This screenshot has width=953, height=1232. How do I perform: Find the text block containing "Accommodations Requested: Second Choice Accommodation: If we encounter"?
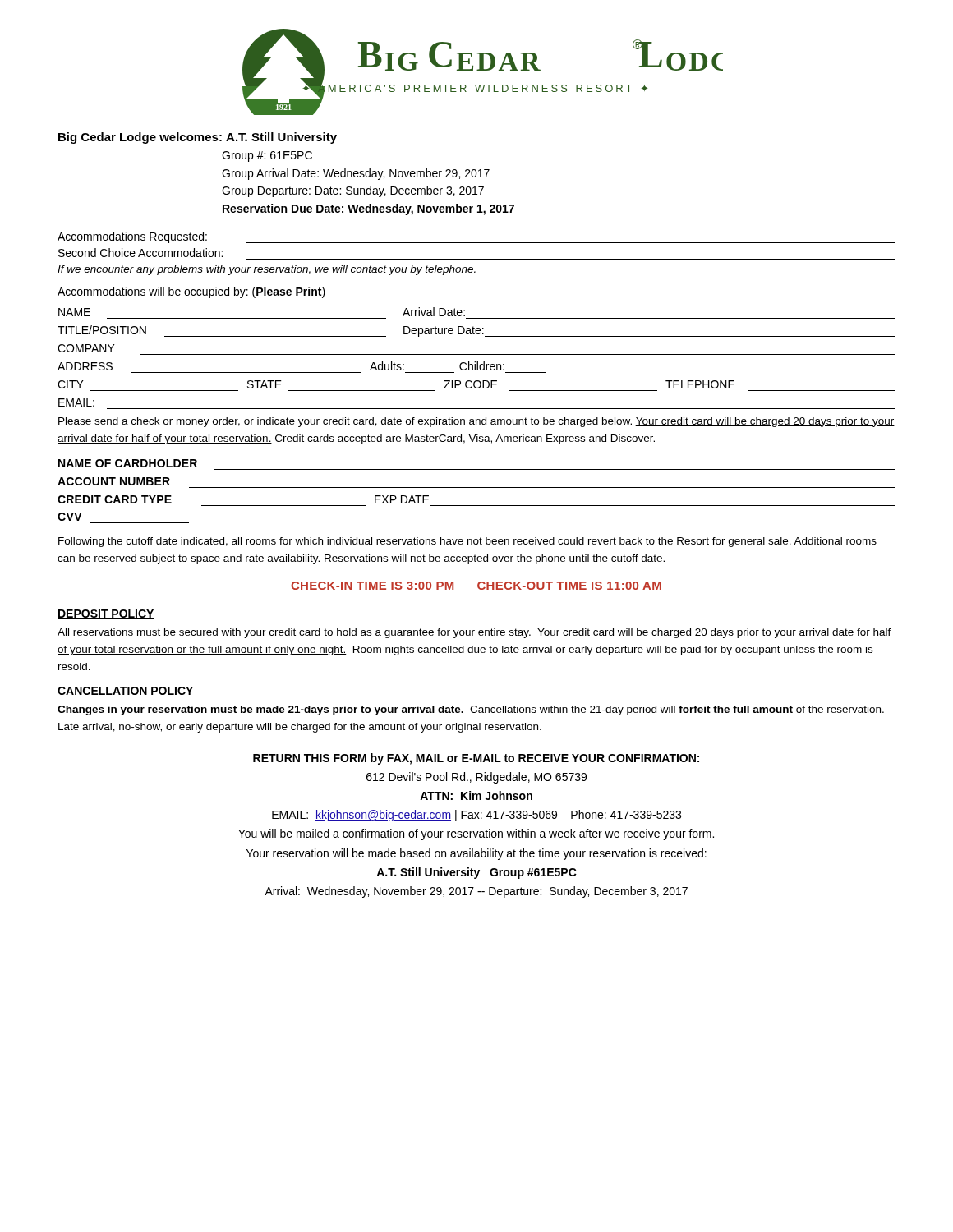[x=476, y=252]
